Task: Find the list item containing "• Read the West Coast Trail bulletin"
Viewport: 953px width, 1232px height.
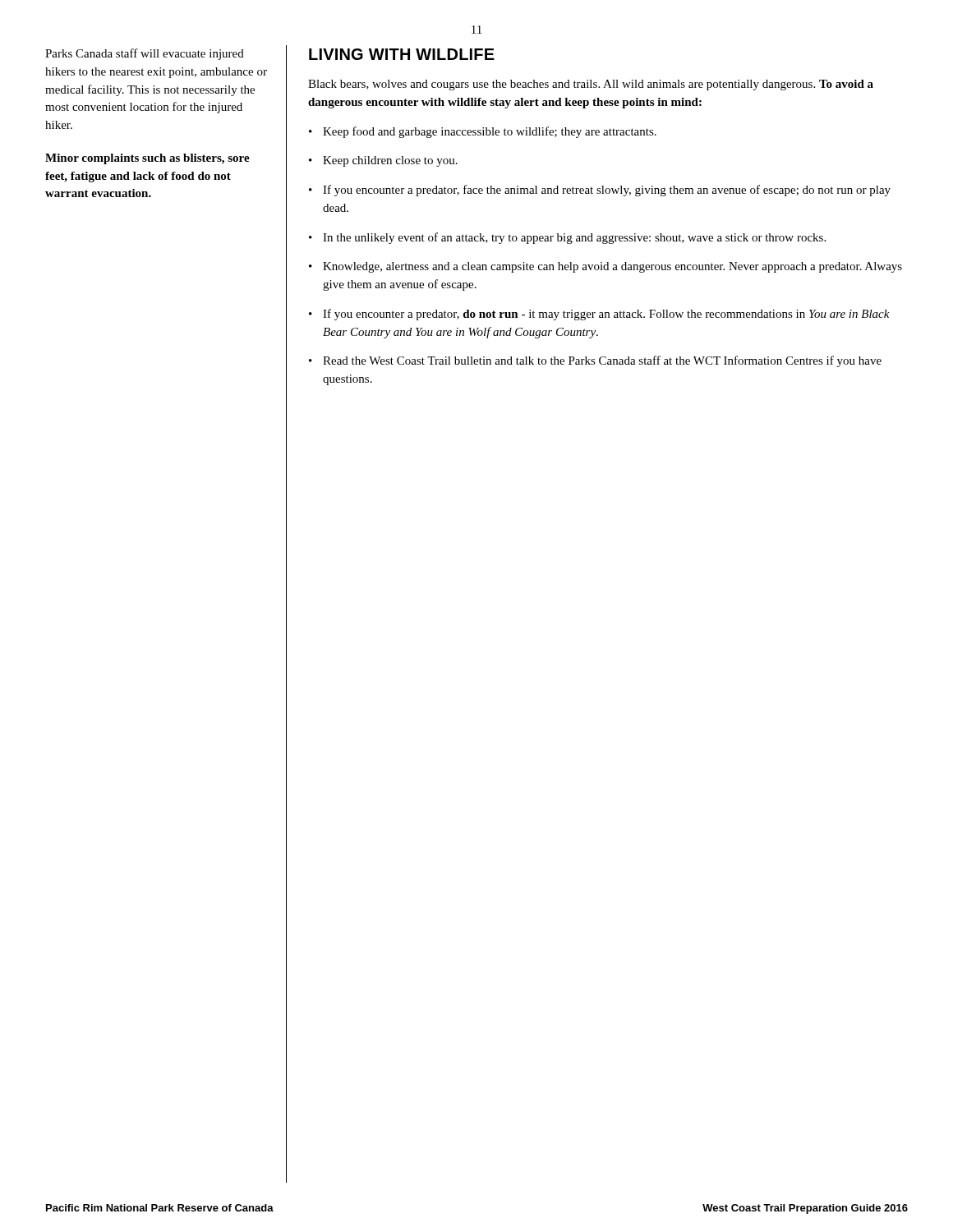Action: (610, 370)
